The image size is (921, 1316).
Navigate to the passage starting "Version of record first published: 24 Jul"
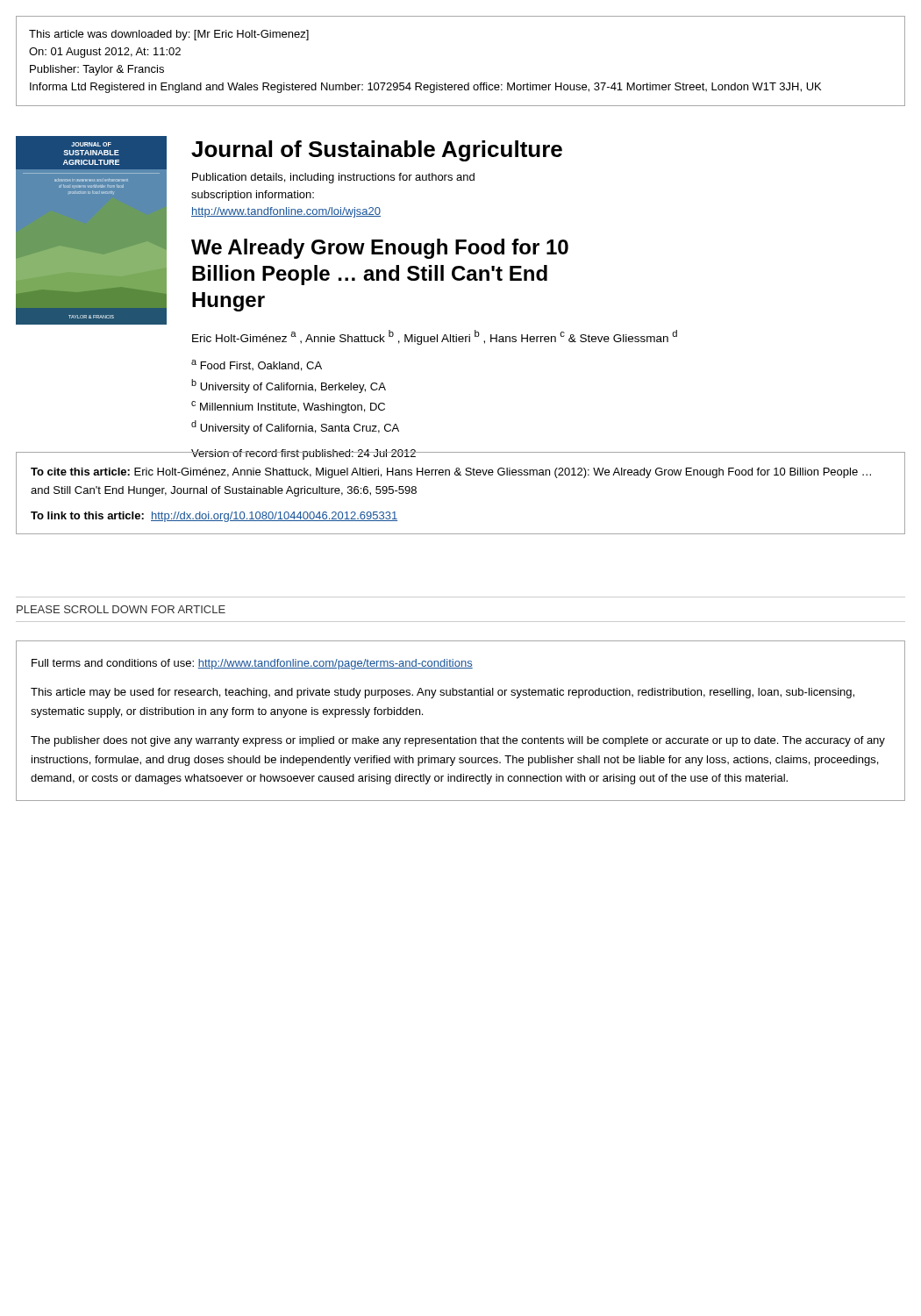tap(304, 453)
